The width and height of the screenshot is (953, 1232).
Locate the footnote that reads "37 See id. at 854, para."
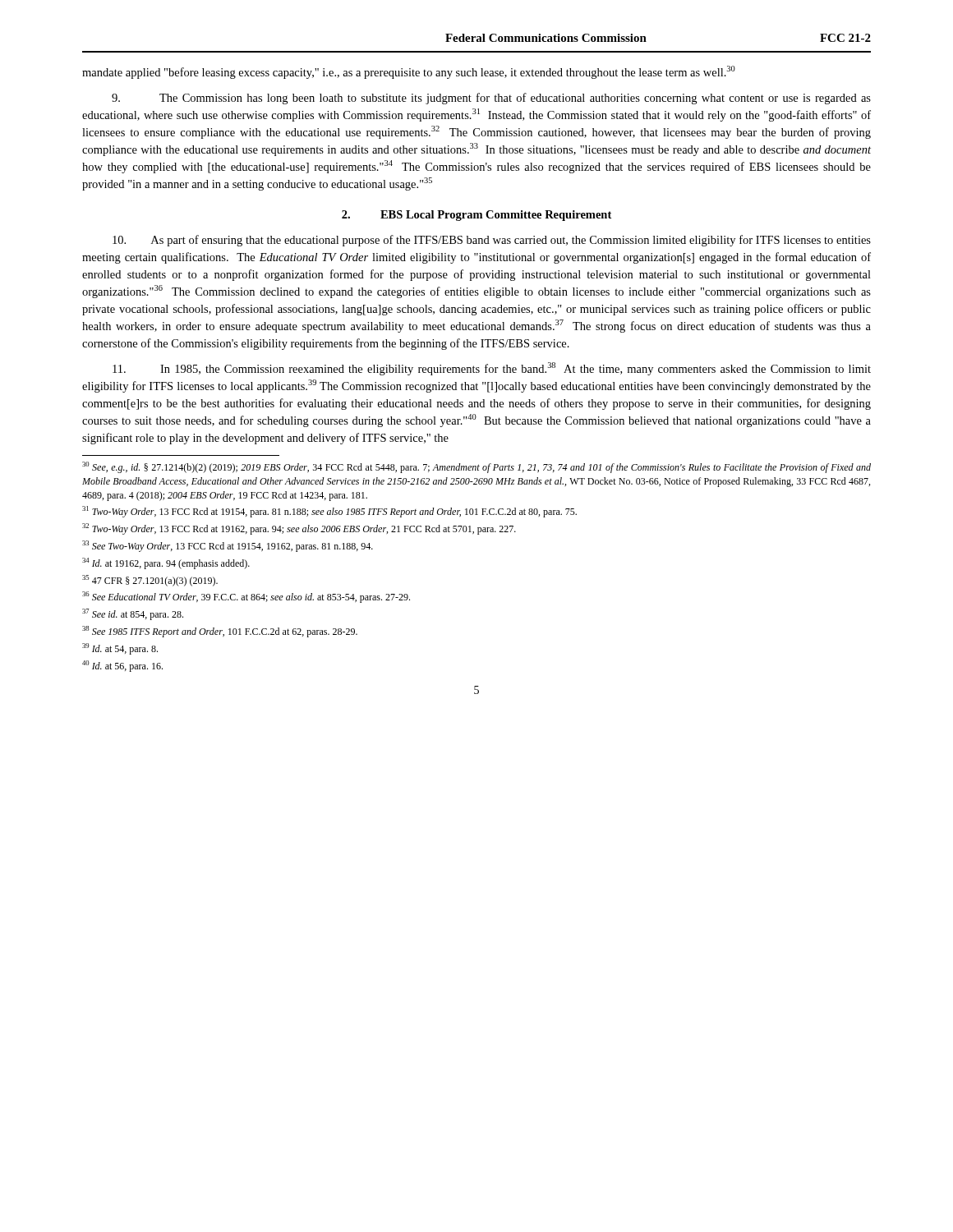(133, 614)
